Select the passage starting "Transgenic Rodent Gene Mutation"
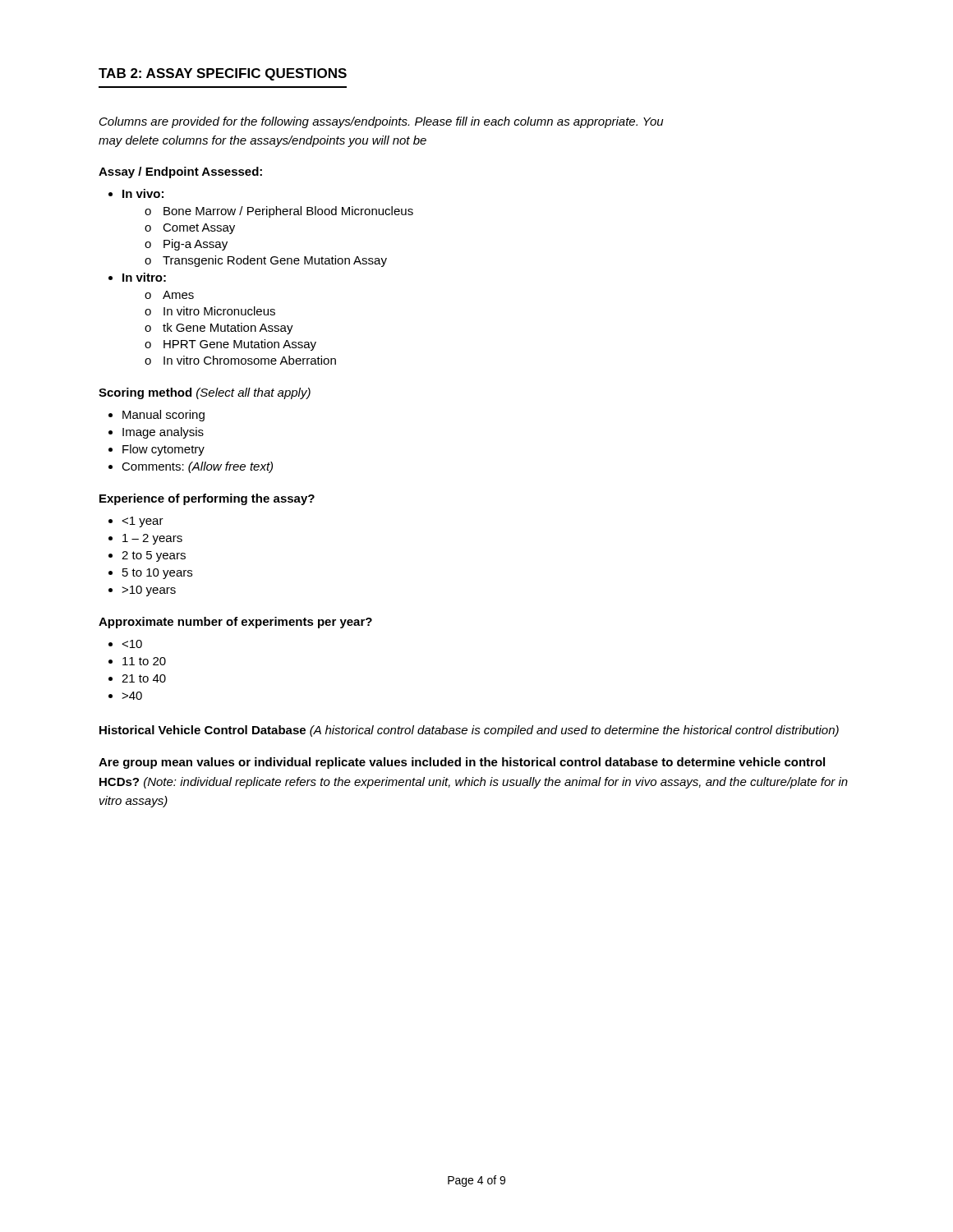 click(x=275, y=260)
